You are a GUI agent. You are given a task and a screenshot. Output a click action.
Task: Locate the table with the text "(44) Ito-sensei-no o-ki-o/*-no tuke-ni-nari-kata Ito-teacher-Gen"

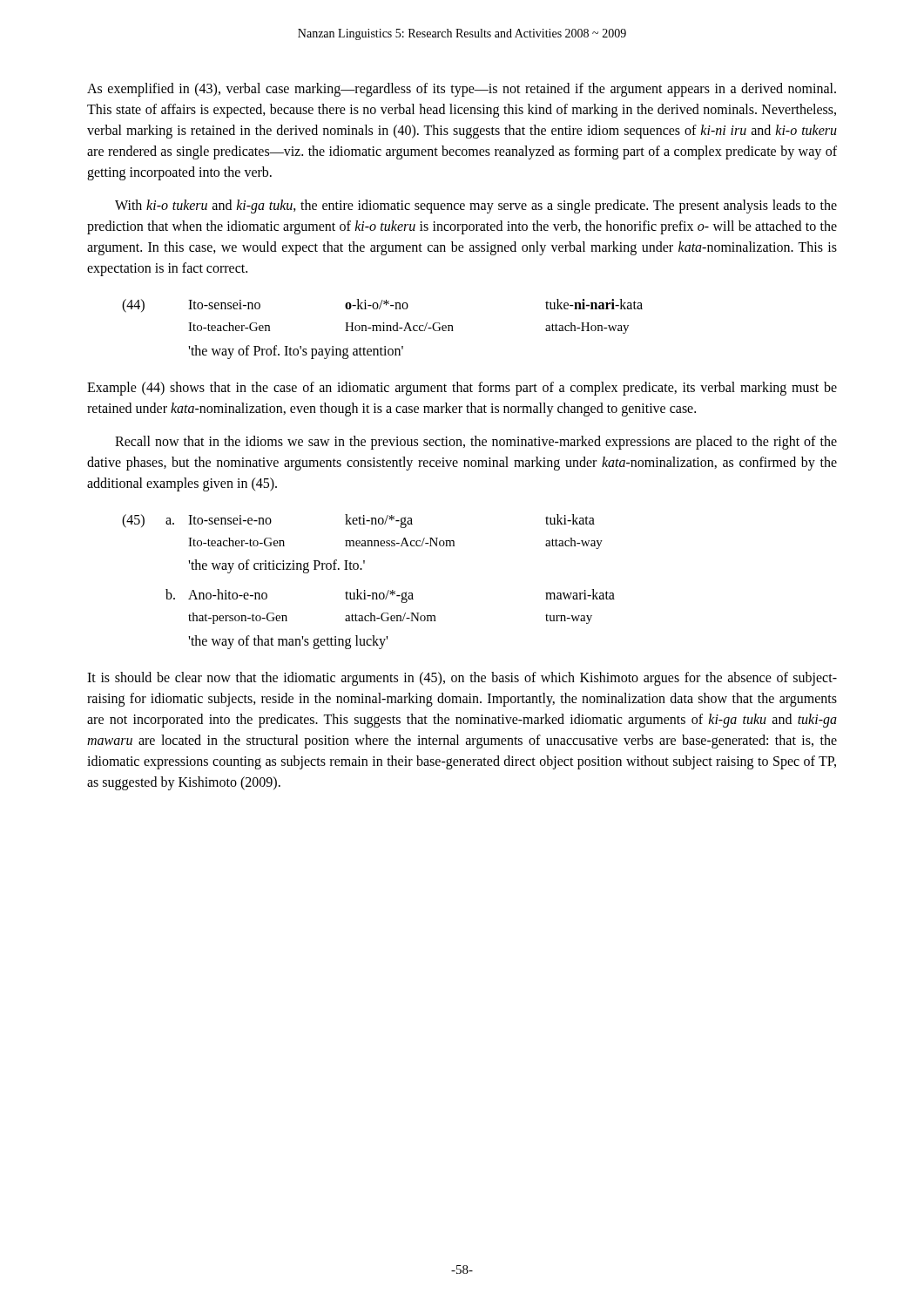coord(479,328)
